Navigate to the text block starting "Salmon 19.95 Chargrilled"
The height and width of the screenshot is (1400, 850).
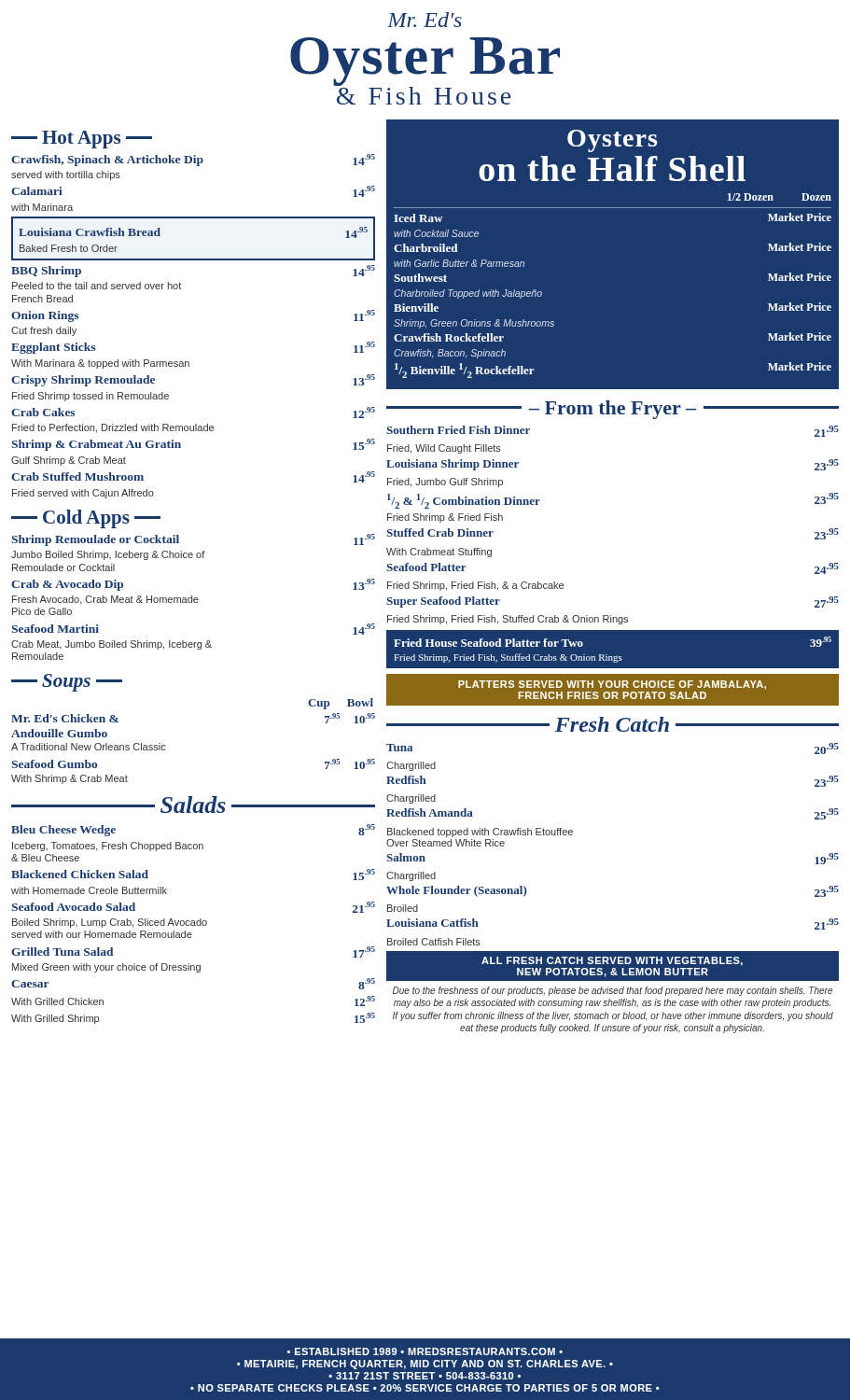[x=400, y=858]
